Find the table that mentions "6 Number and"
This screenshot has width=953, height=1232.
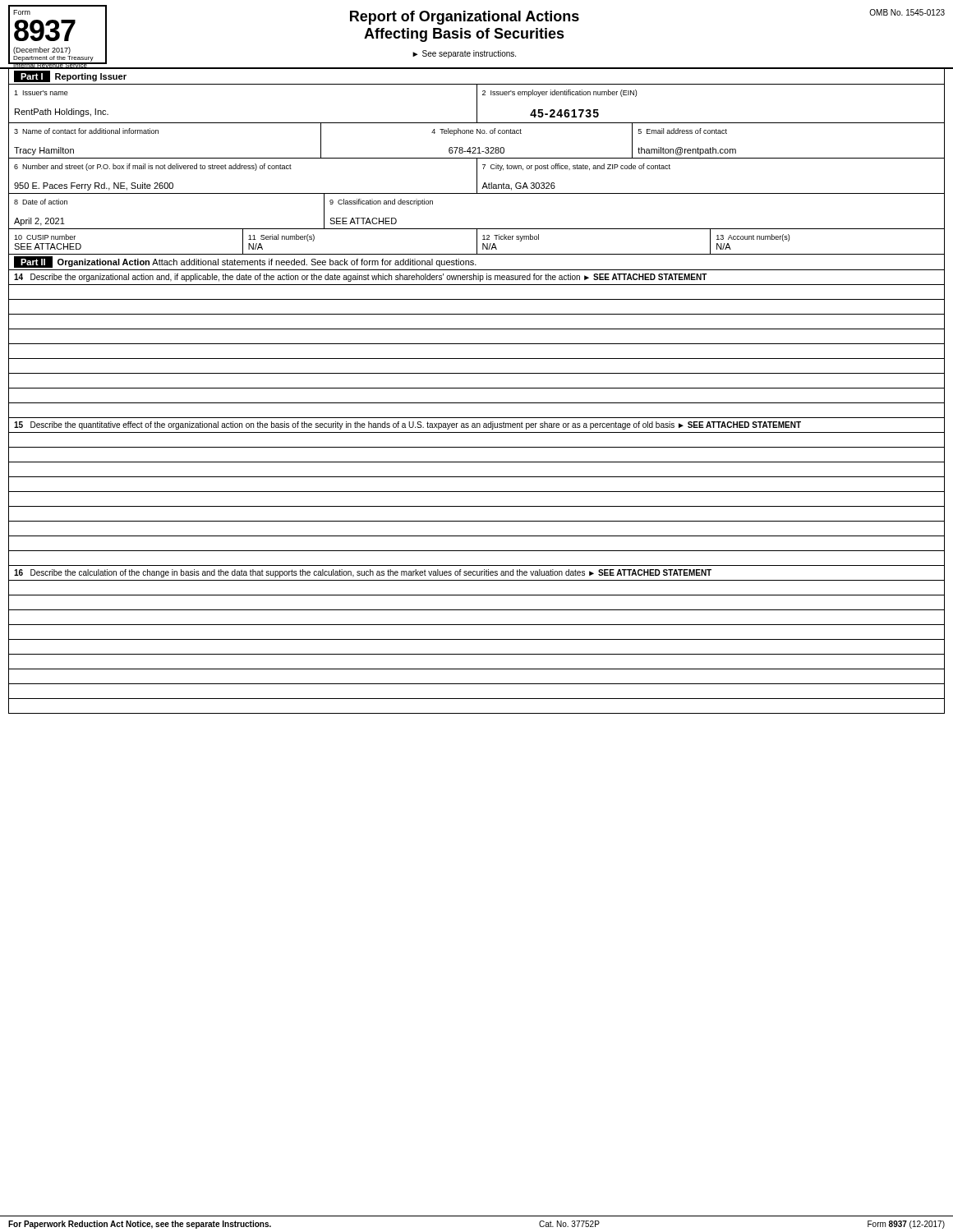pyautogui.click(x=476, y=176)
